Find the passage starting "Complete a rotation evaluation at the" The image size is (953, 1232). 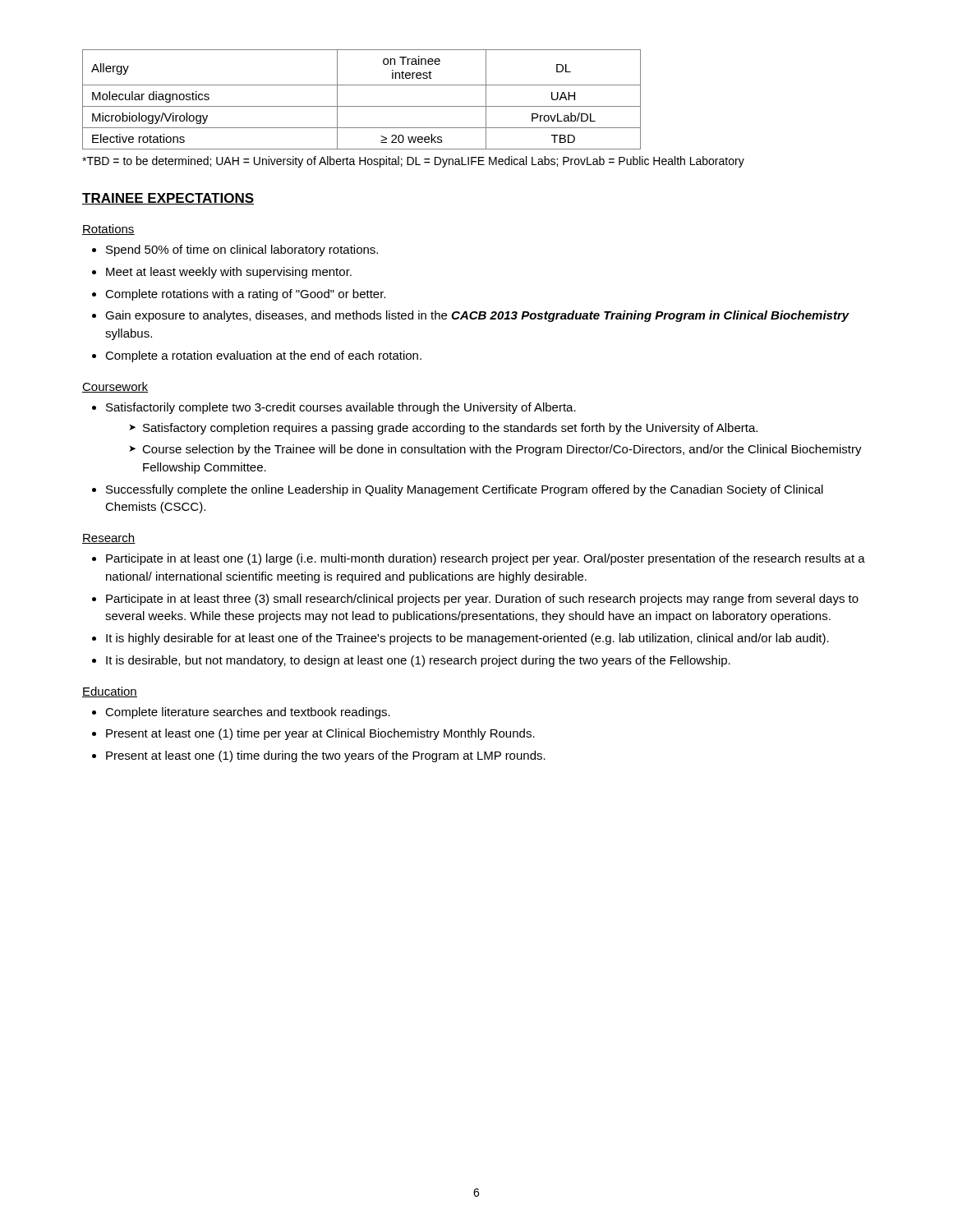pyautogui.click(x=263, y=356)
